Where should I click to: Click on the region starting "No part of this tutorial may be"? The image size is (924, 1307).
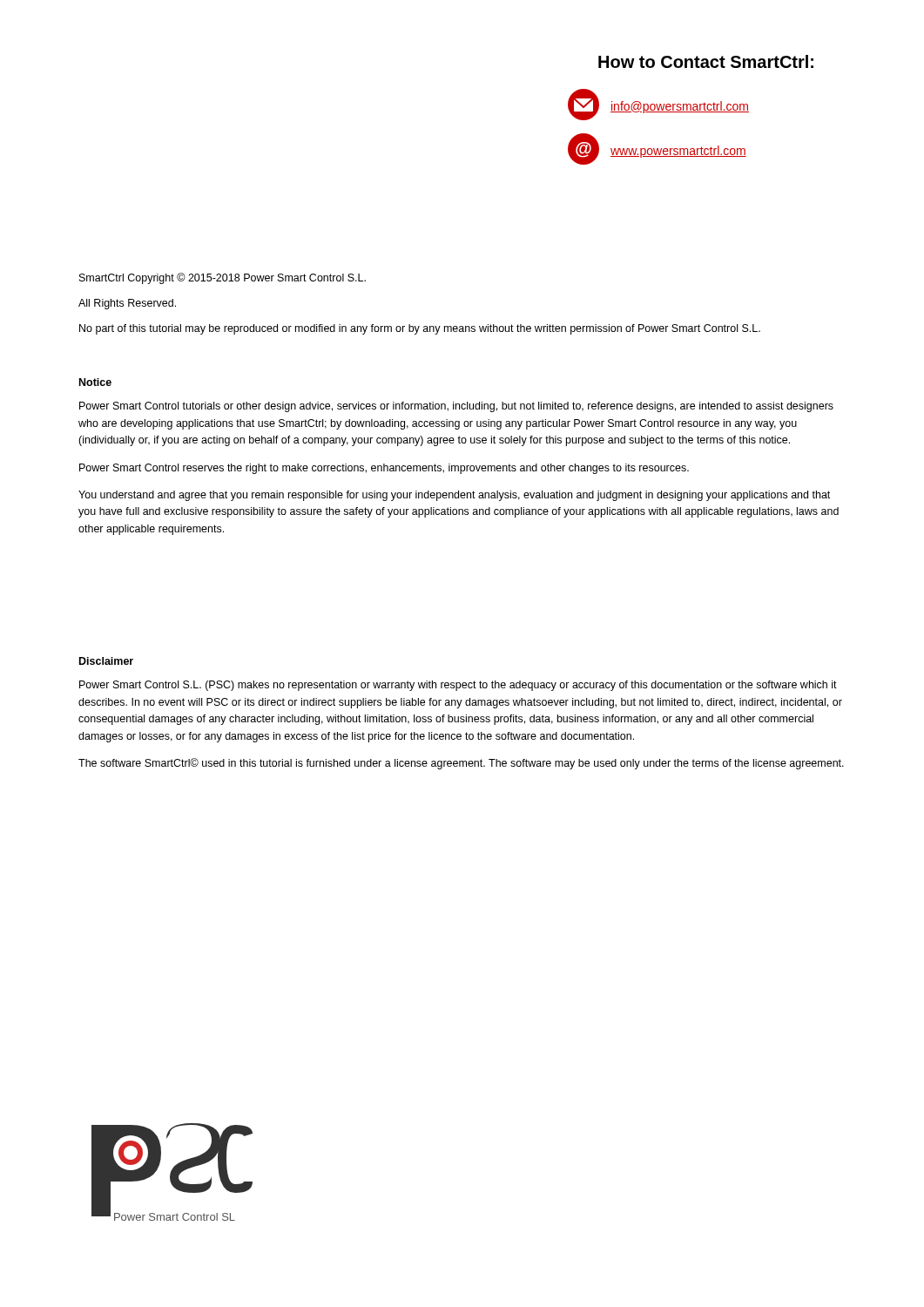coord(462,328)
